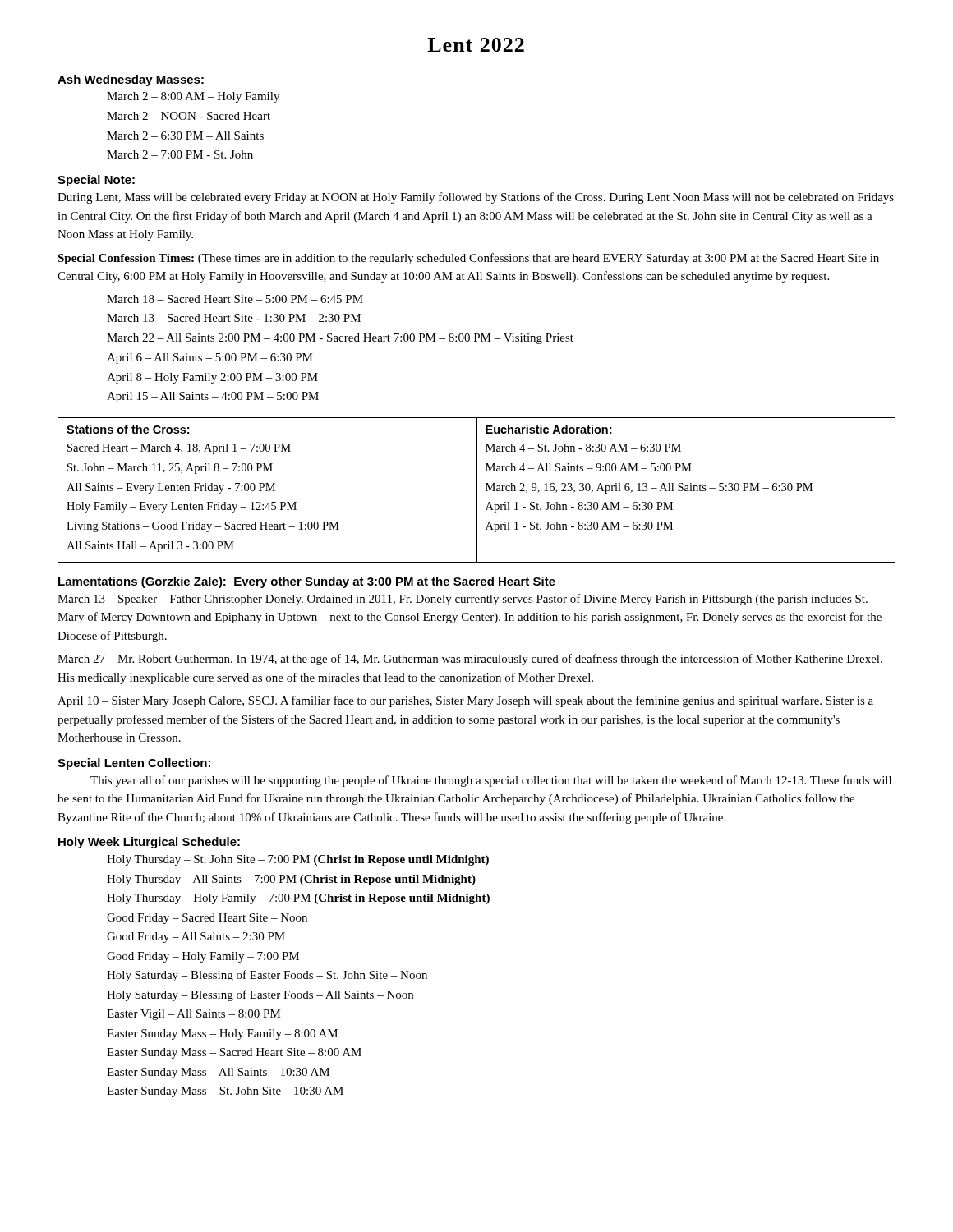
Task: Click the passage that begins "March 22 – All Saints 2:00 PM –"
Action: [x=501, y=338]
